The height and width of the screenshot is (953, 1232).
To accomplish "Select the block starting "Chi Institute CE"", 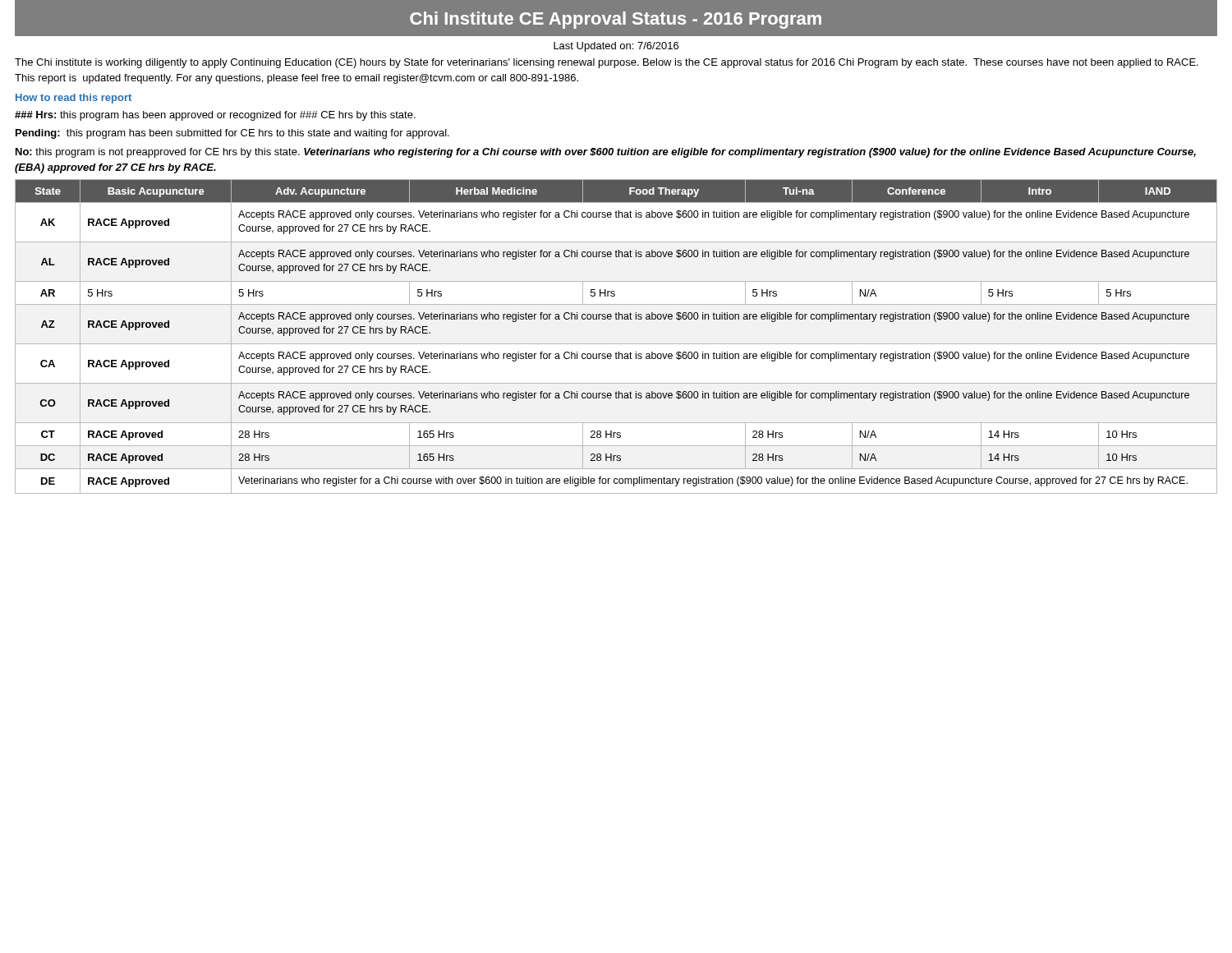I will coord(616,18).
